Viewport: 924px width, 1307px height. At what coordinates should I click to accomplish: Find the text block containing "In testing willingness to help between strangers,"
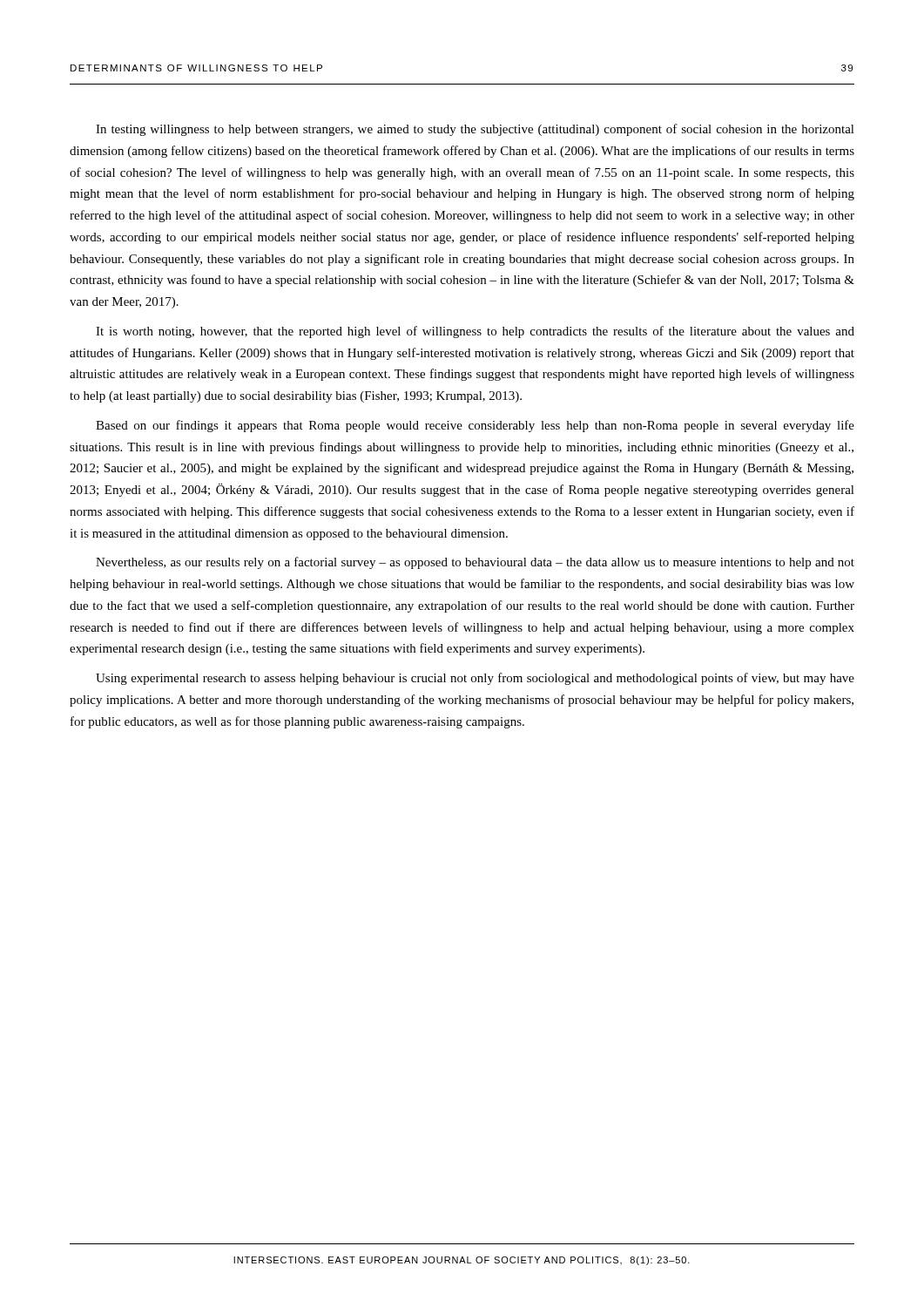click(462, 215)
